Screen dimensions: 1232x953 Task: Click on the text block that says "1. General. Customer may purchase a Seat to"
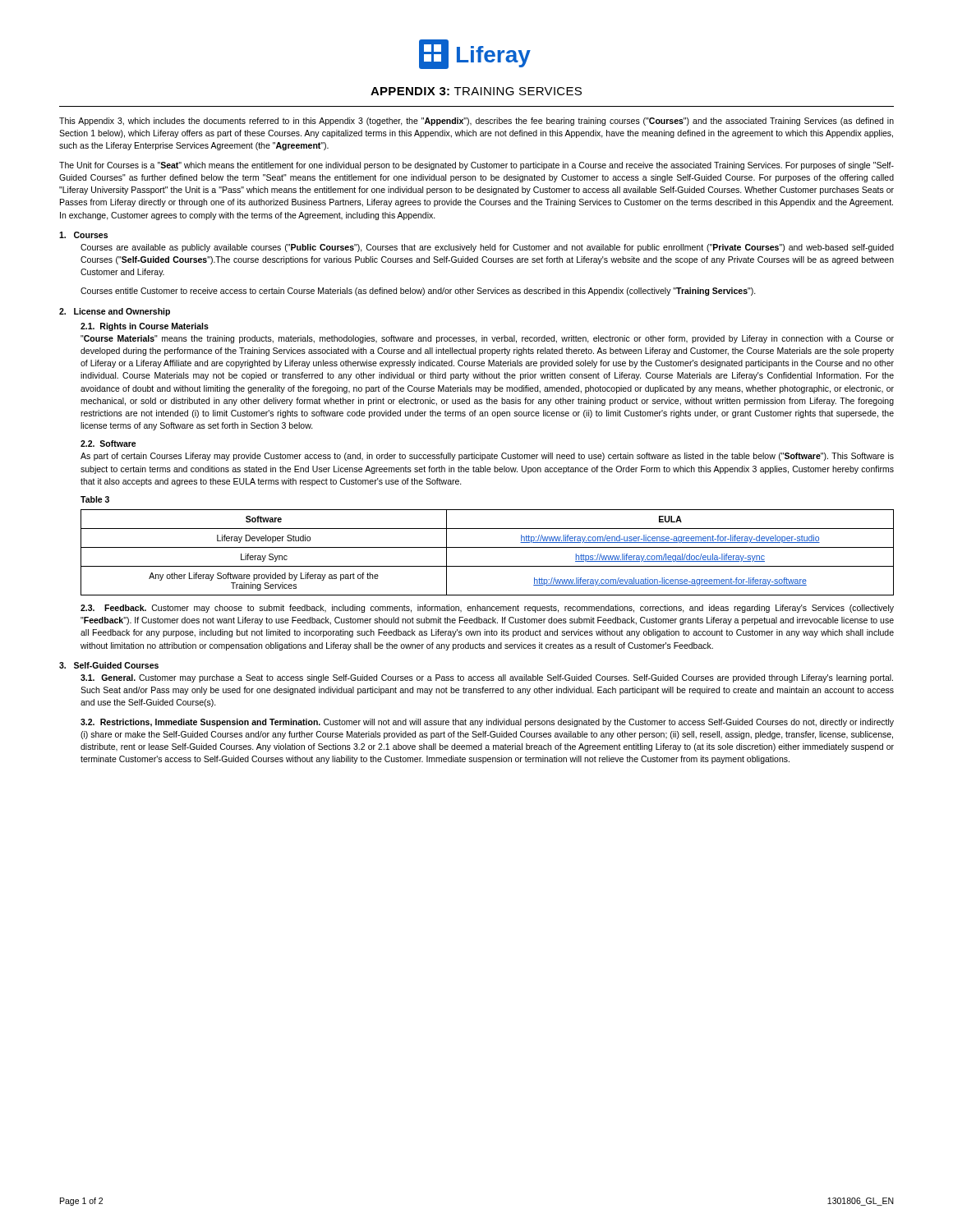click(x=487, y=690)
